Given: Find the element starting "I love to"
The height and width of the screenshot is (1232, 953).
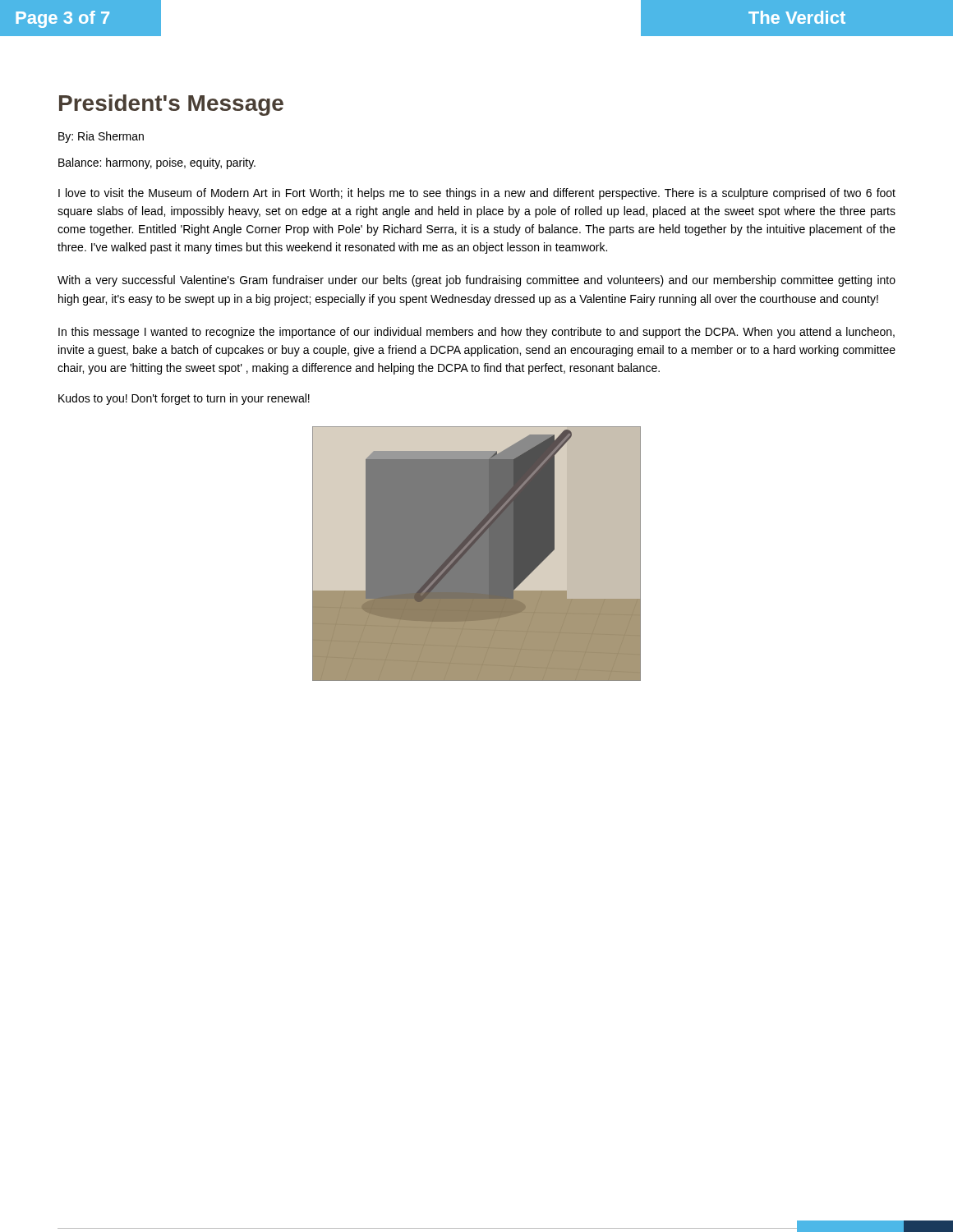Looking at the screenshot, I should tap(476, 220).
